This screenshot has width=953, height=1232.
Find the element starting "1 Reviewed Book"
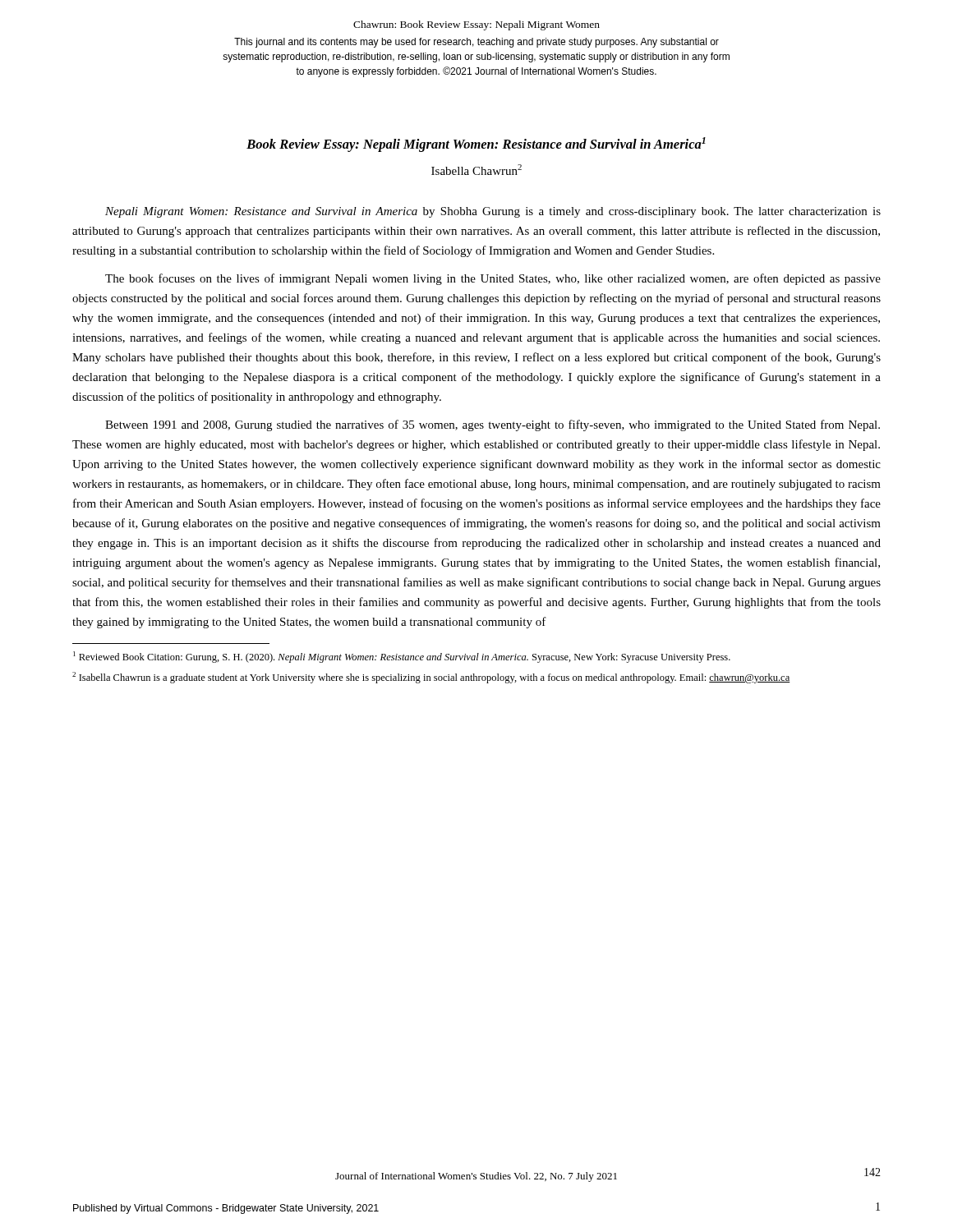coord(476,667)
